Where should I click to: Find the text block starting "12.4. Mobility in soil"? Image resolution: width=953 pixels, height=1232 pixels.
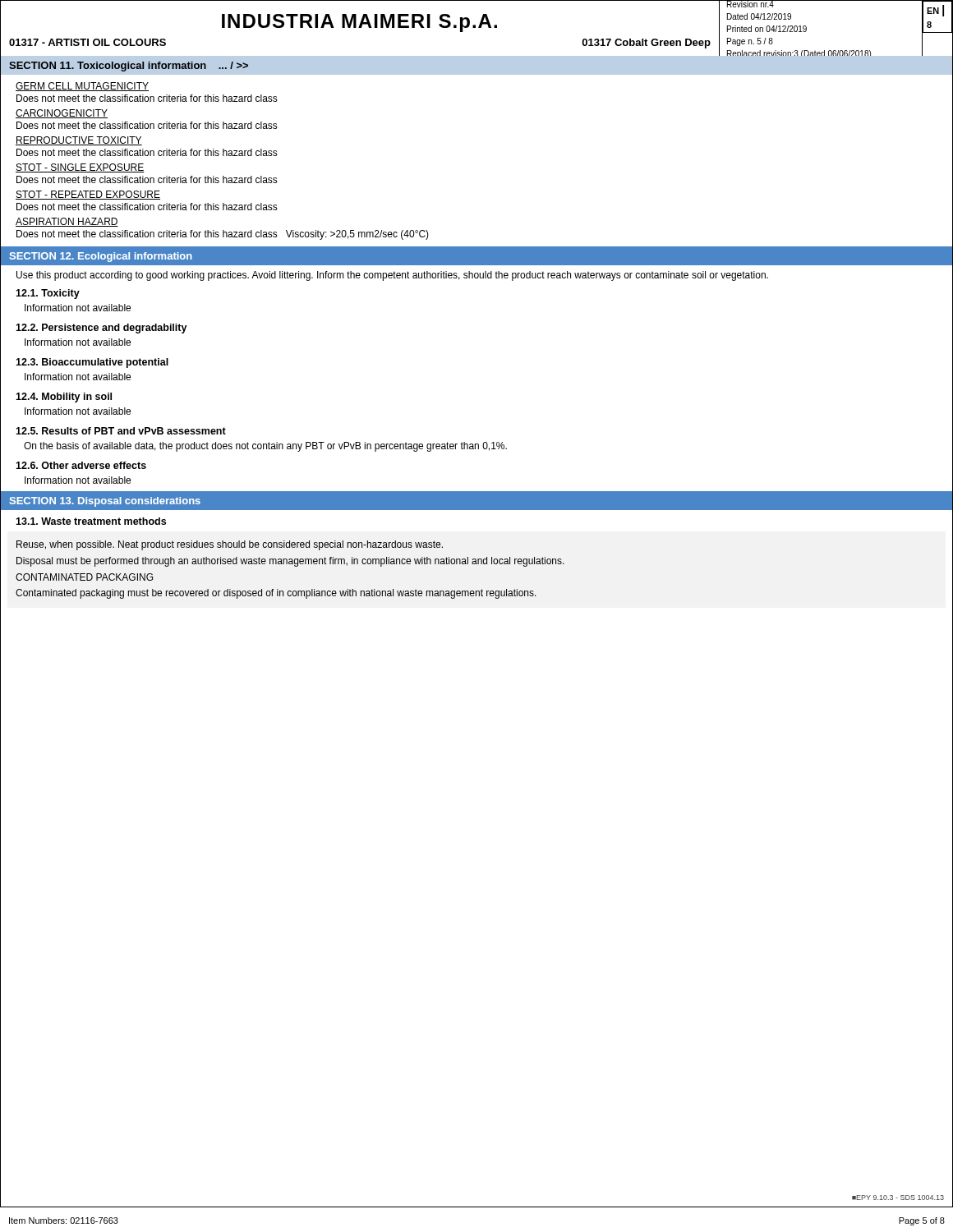point(64,397)
